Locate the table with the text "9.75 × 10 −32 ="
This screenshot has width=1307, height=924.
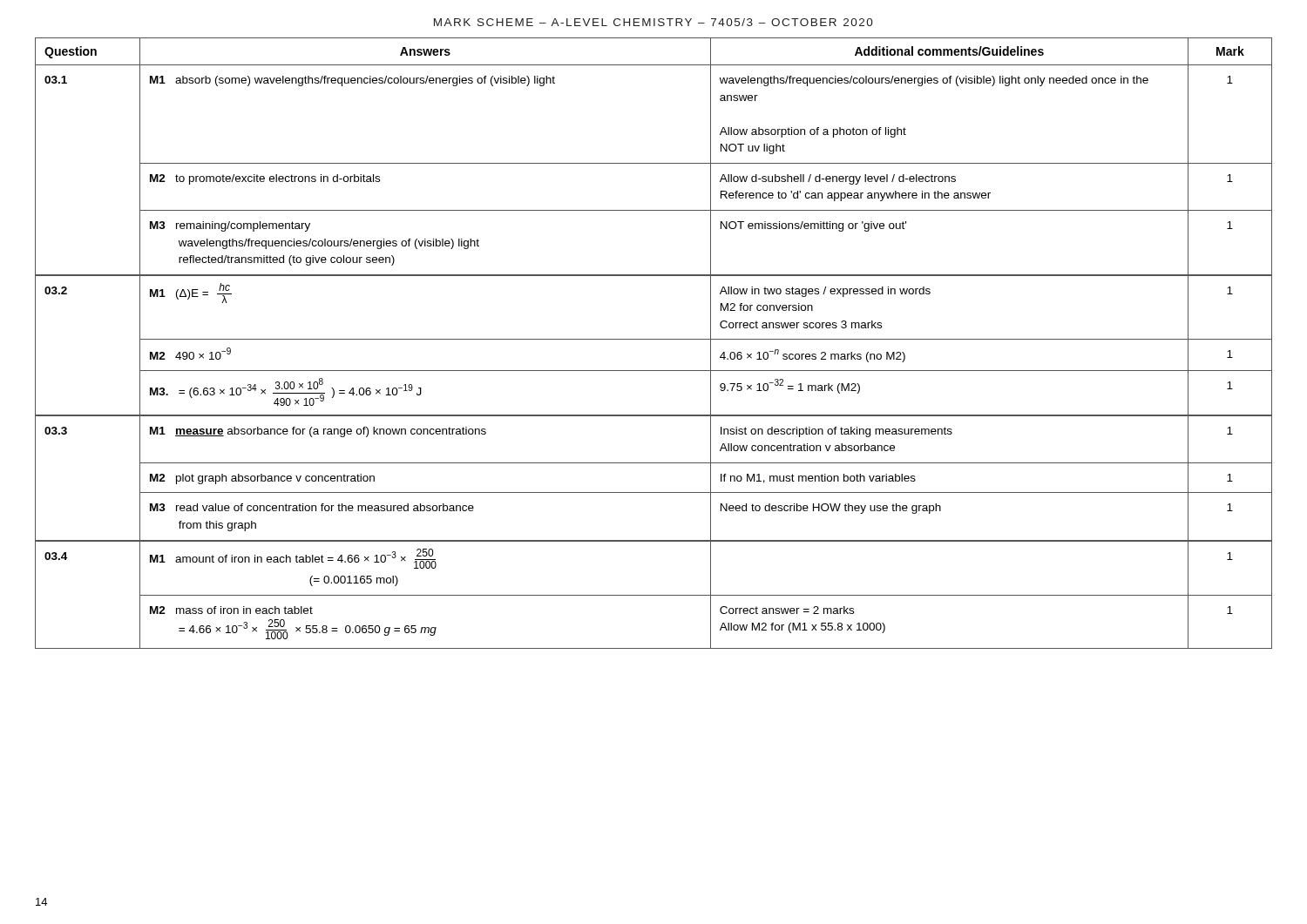[654, 343]
